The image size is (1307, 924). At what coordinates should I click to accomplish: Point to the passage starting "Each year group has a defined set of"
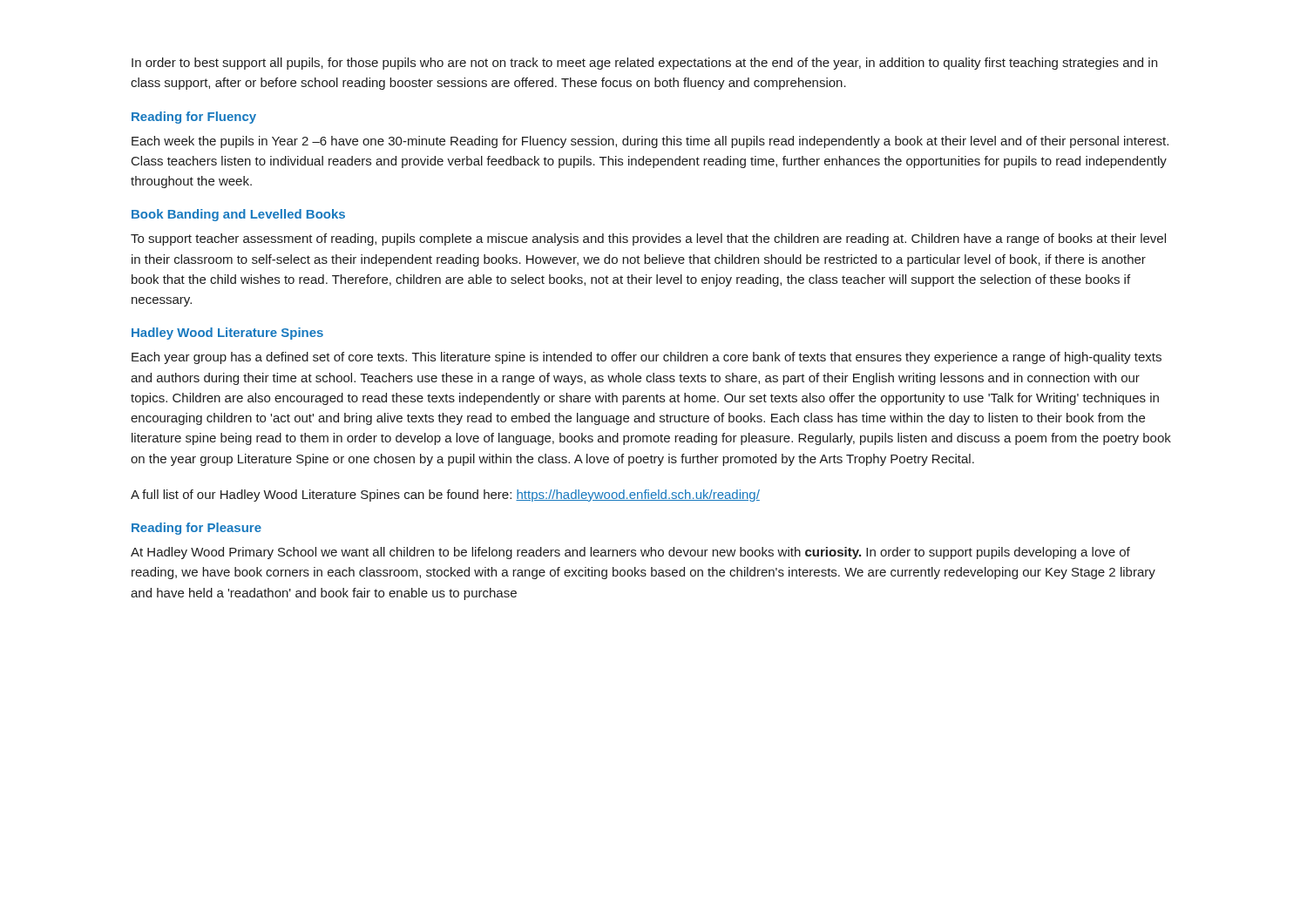[651, 407]
